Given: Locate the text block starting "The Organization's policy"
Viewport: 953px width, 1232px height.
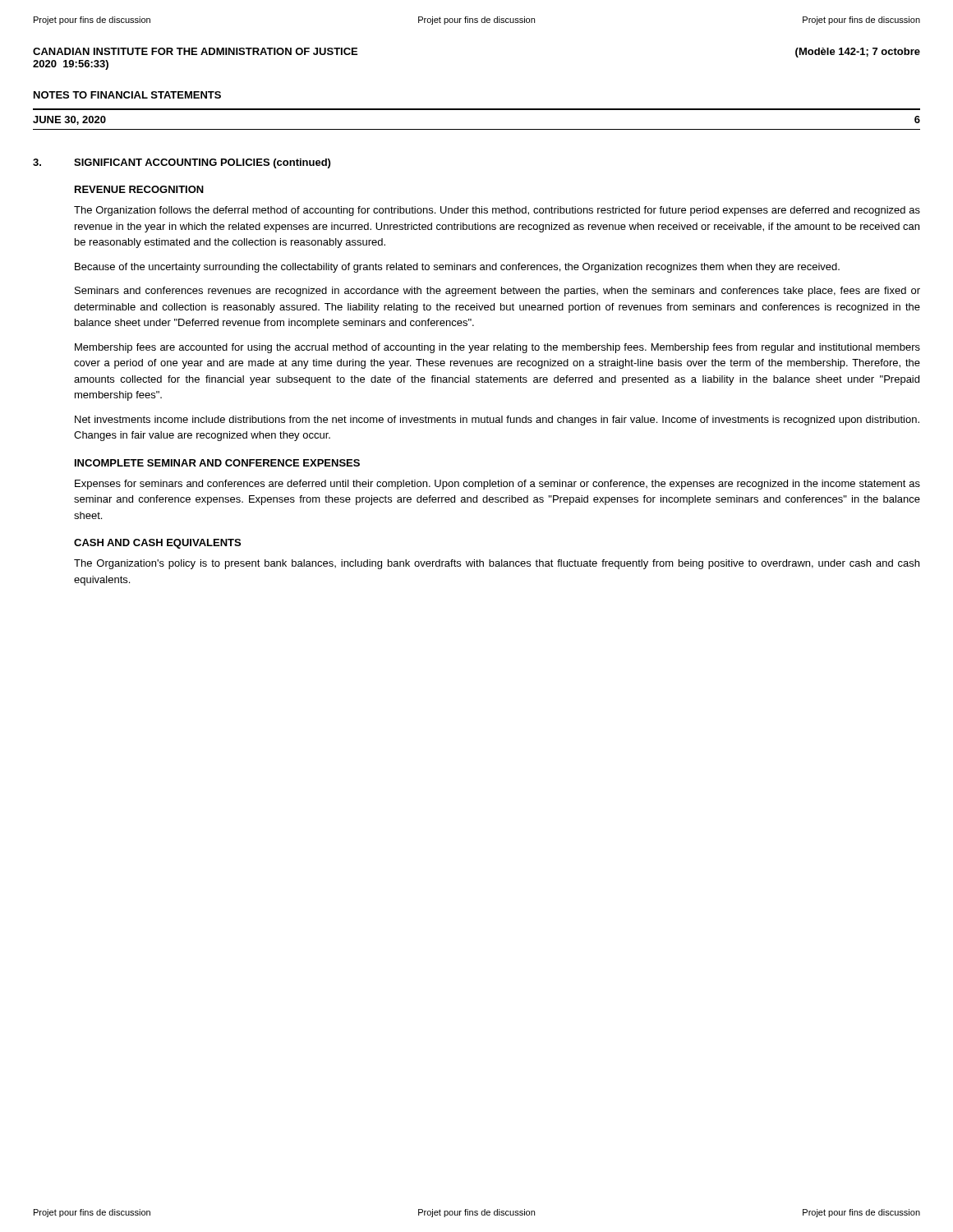Looking at the screenshot, I should click(x=497, y=571).
